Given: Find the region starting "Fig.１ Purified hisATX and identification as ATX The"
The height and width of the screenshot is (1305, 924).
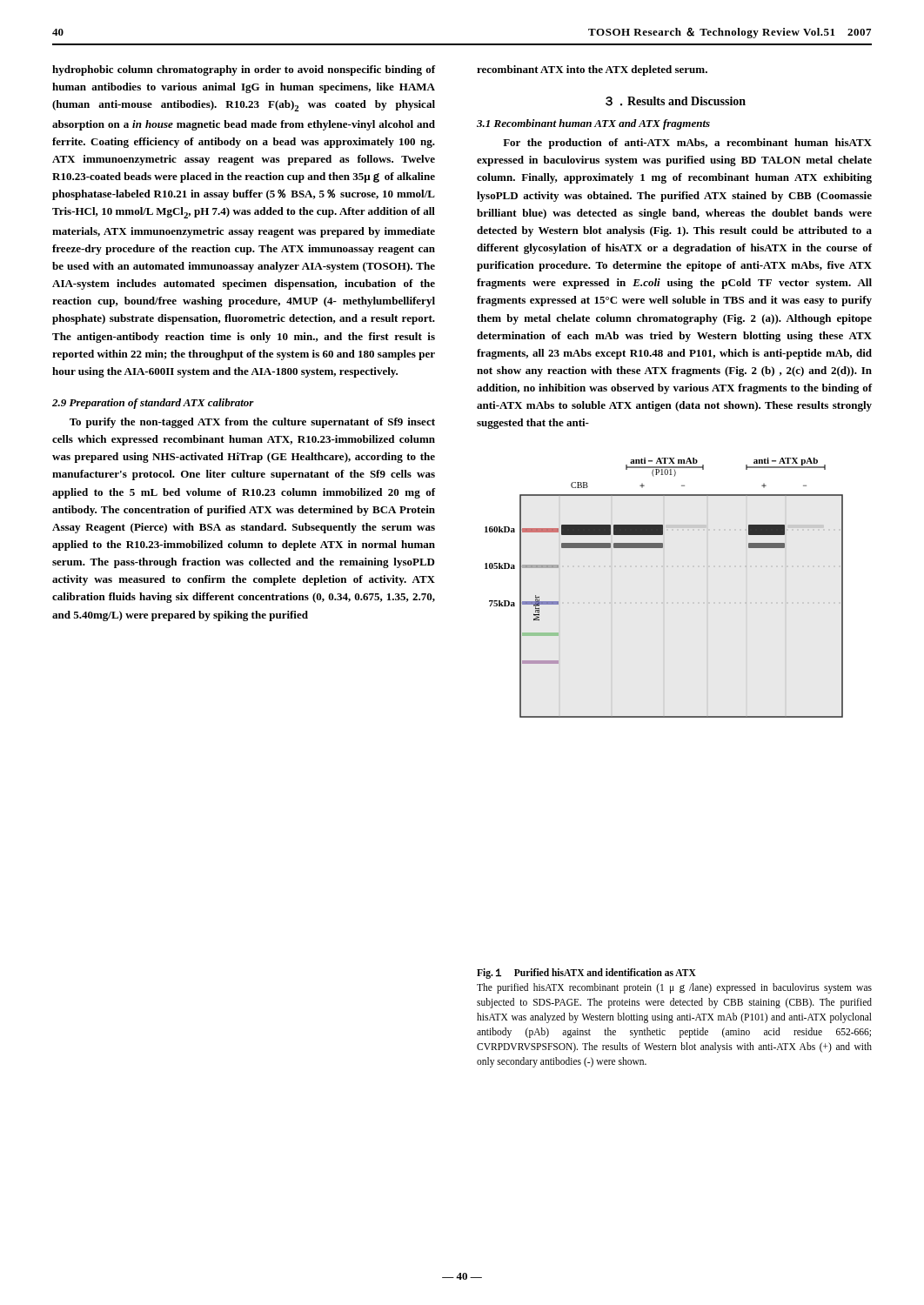Looking at the screenshot, I should click(674, 1017).
